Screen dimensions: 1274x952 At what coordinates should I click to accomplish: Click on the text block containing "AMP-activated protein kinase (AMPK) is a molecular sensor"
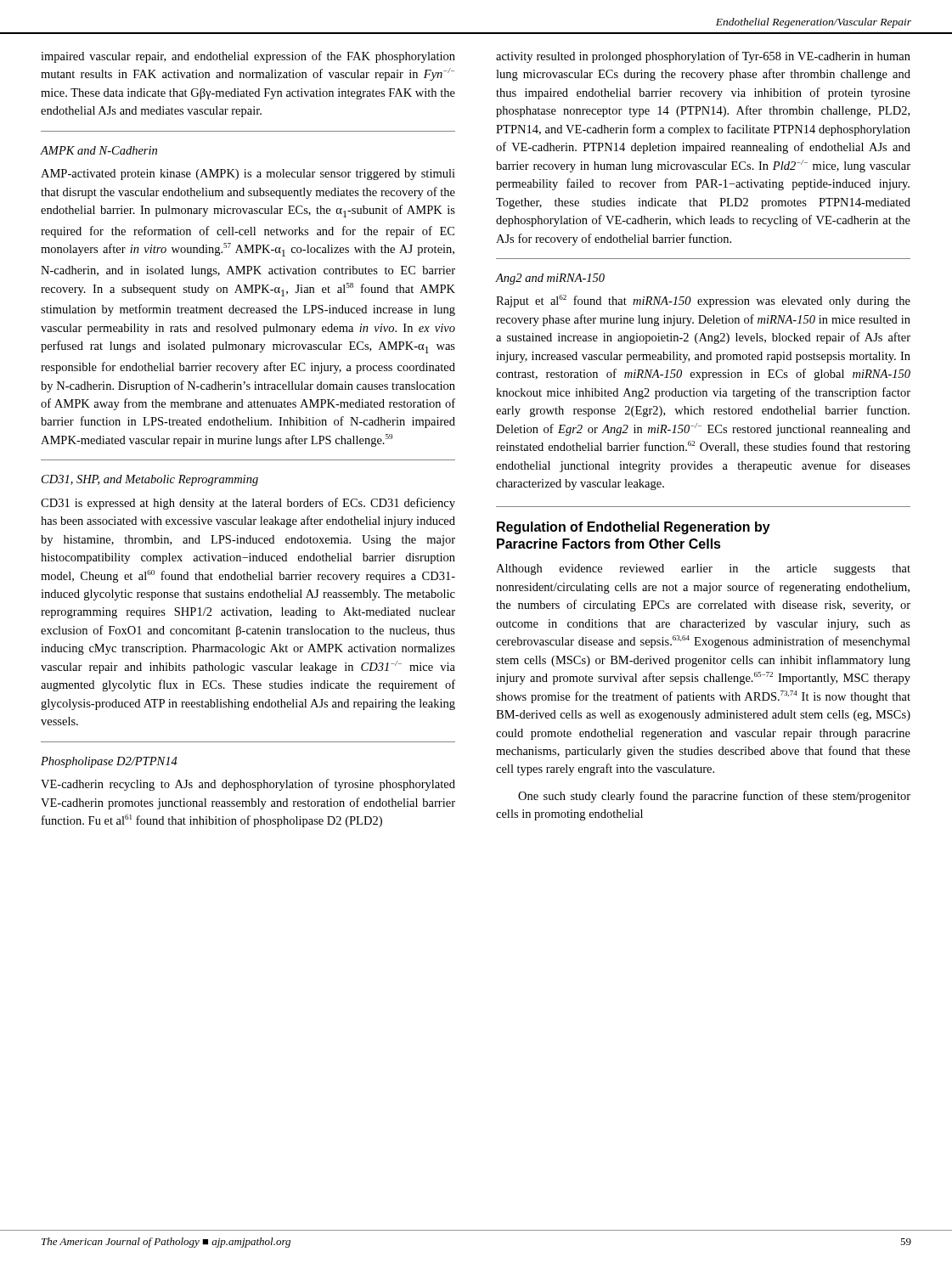click(x=248, y=307)
